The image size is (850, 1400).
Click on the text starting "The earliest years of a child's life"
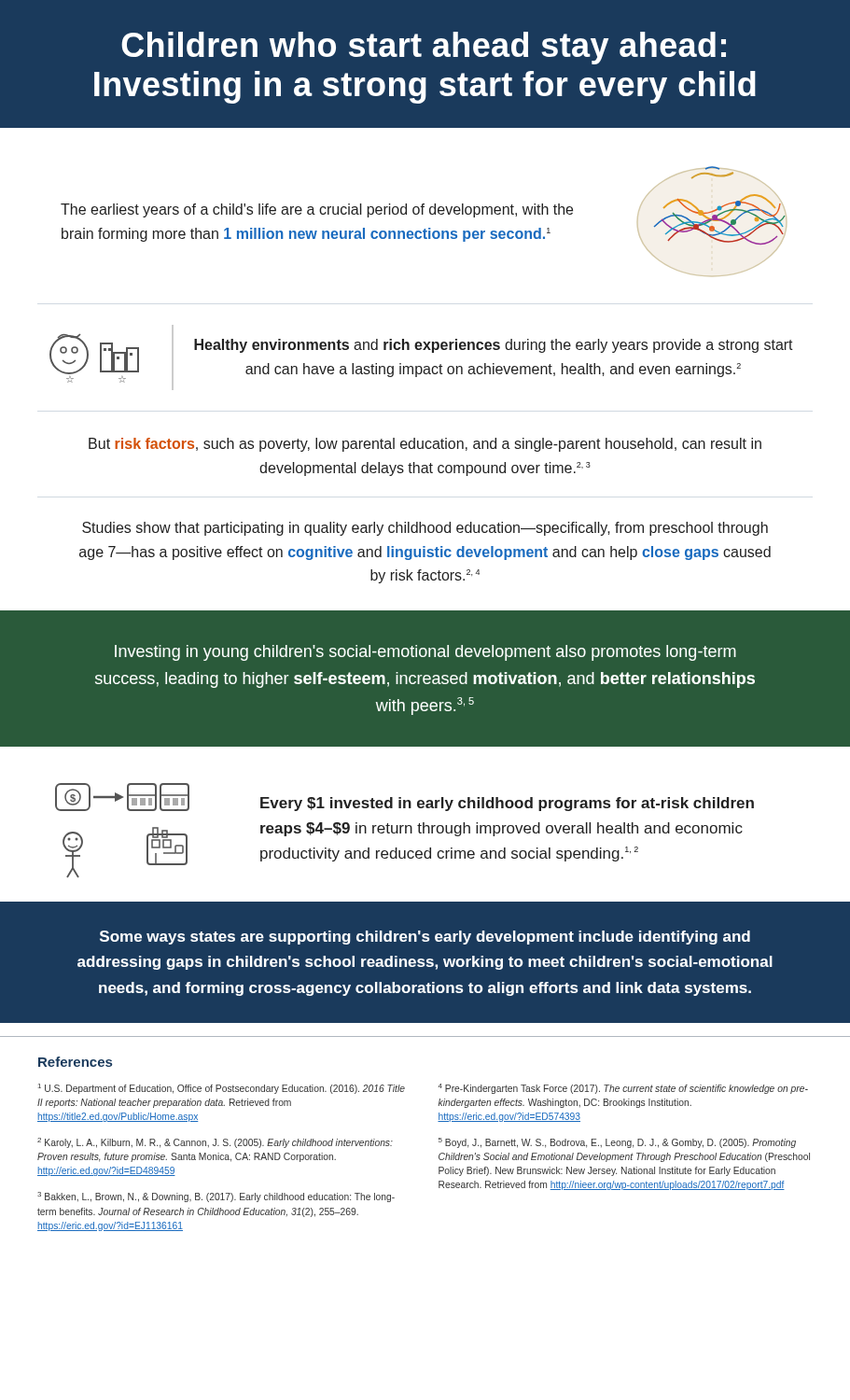tap(317, 222)
